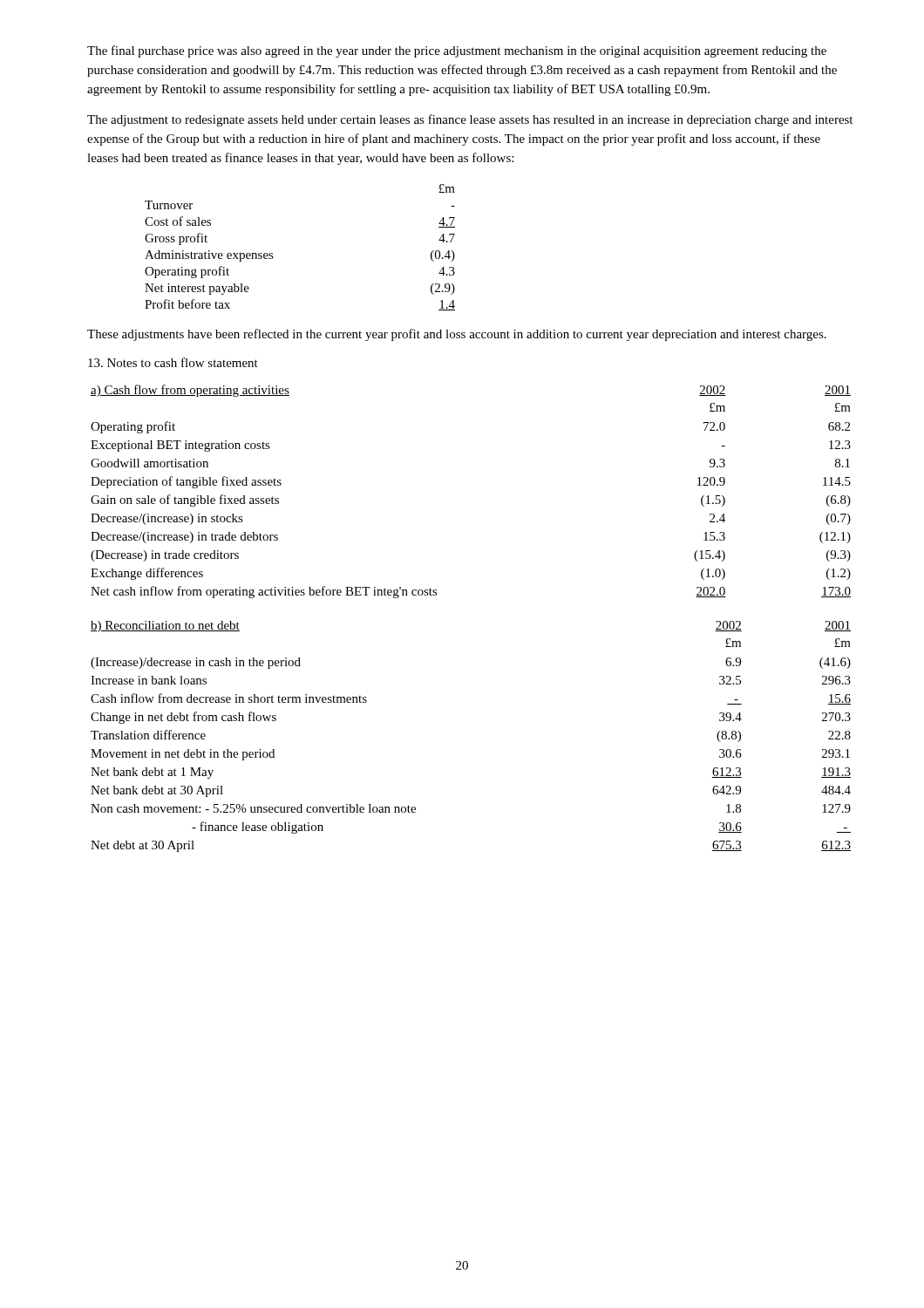The width and height of the screenshot is (924, 1308).
Task: Select the table that reads "Change in net debt"
Action: [x=471, y=736]
